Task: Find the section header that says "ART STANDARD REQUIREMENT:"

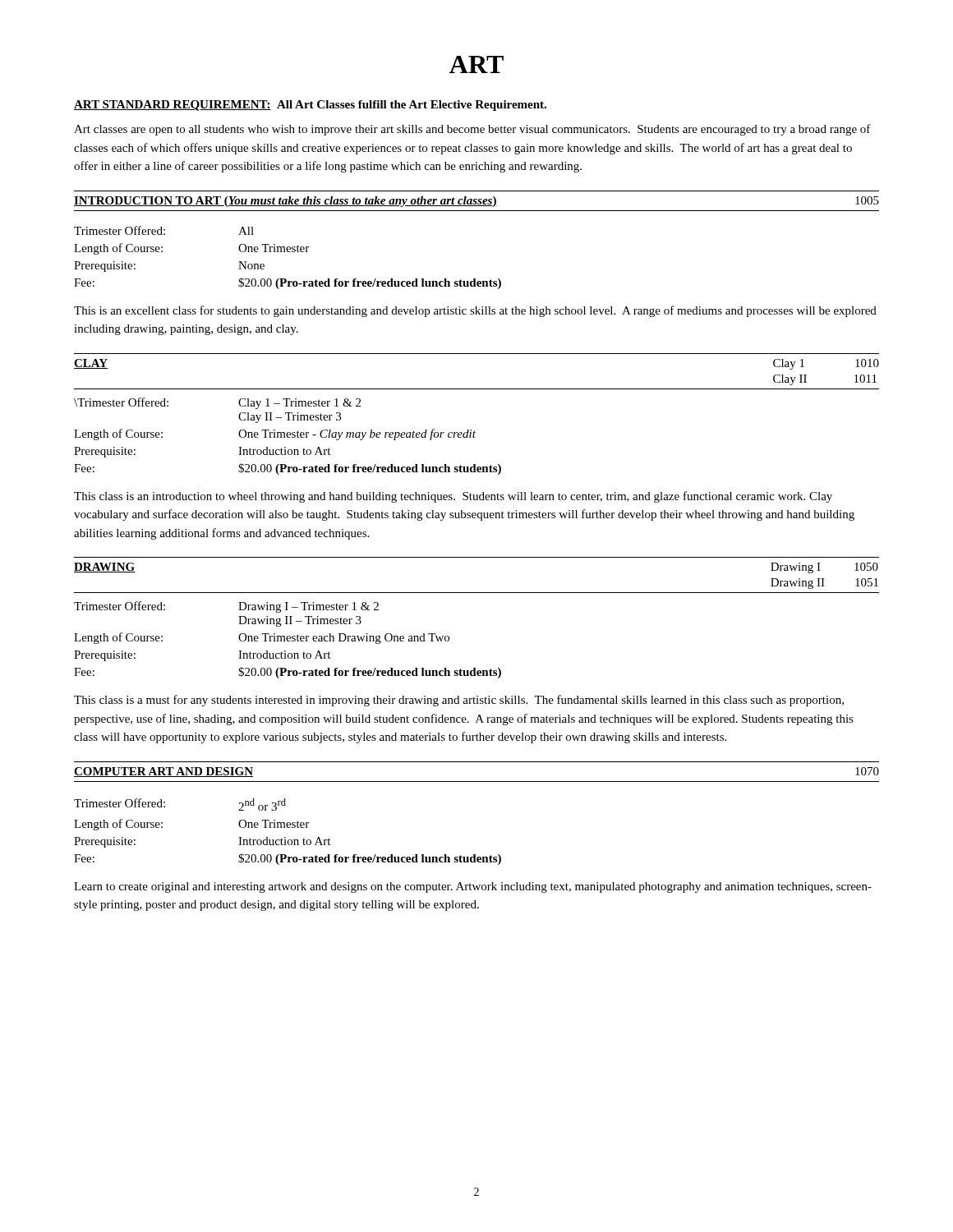Action: click(x=310, y=104)
